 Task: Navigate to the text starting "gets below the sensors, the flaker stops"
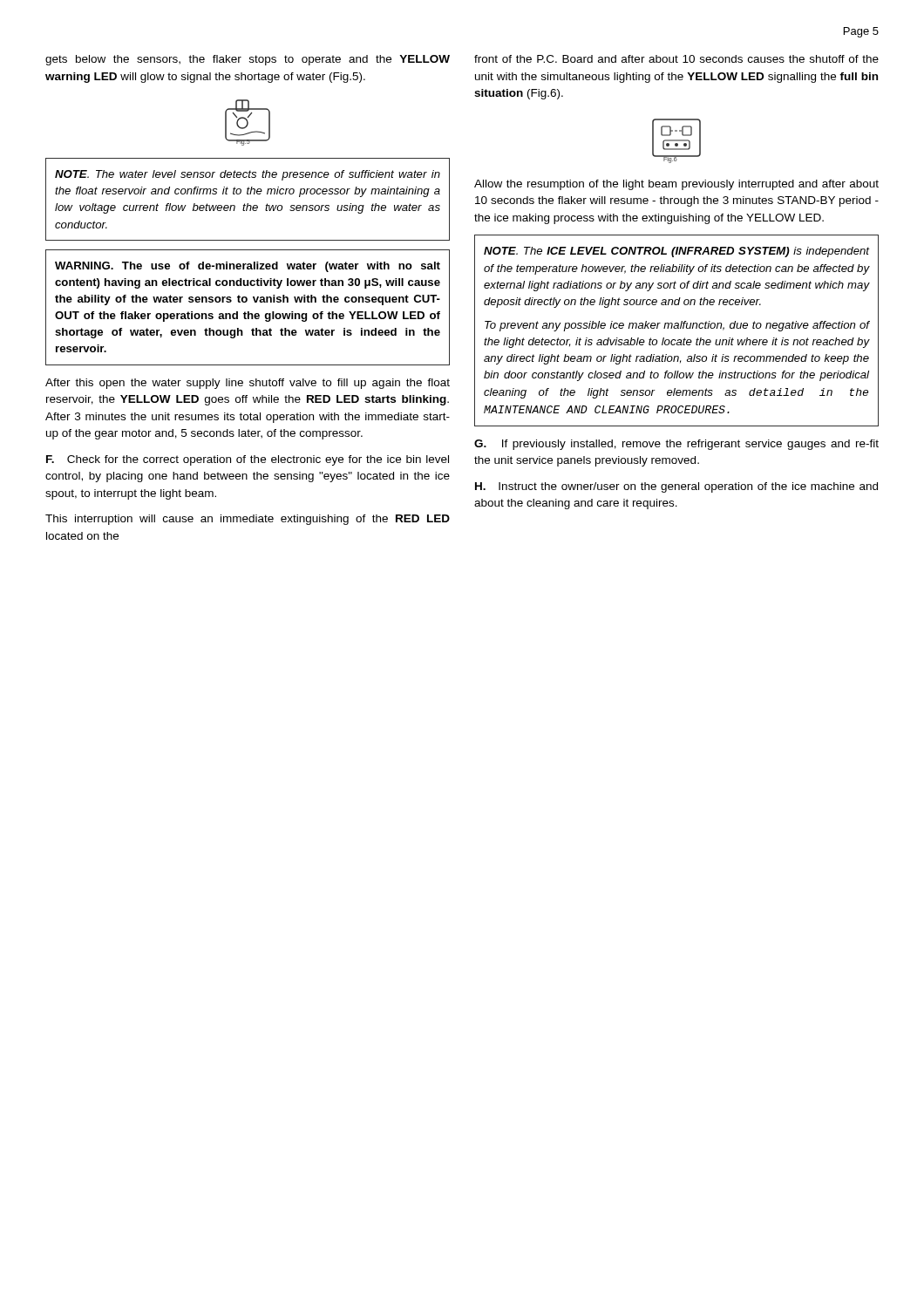(248, 68)
